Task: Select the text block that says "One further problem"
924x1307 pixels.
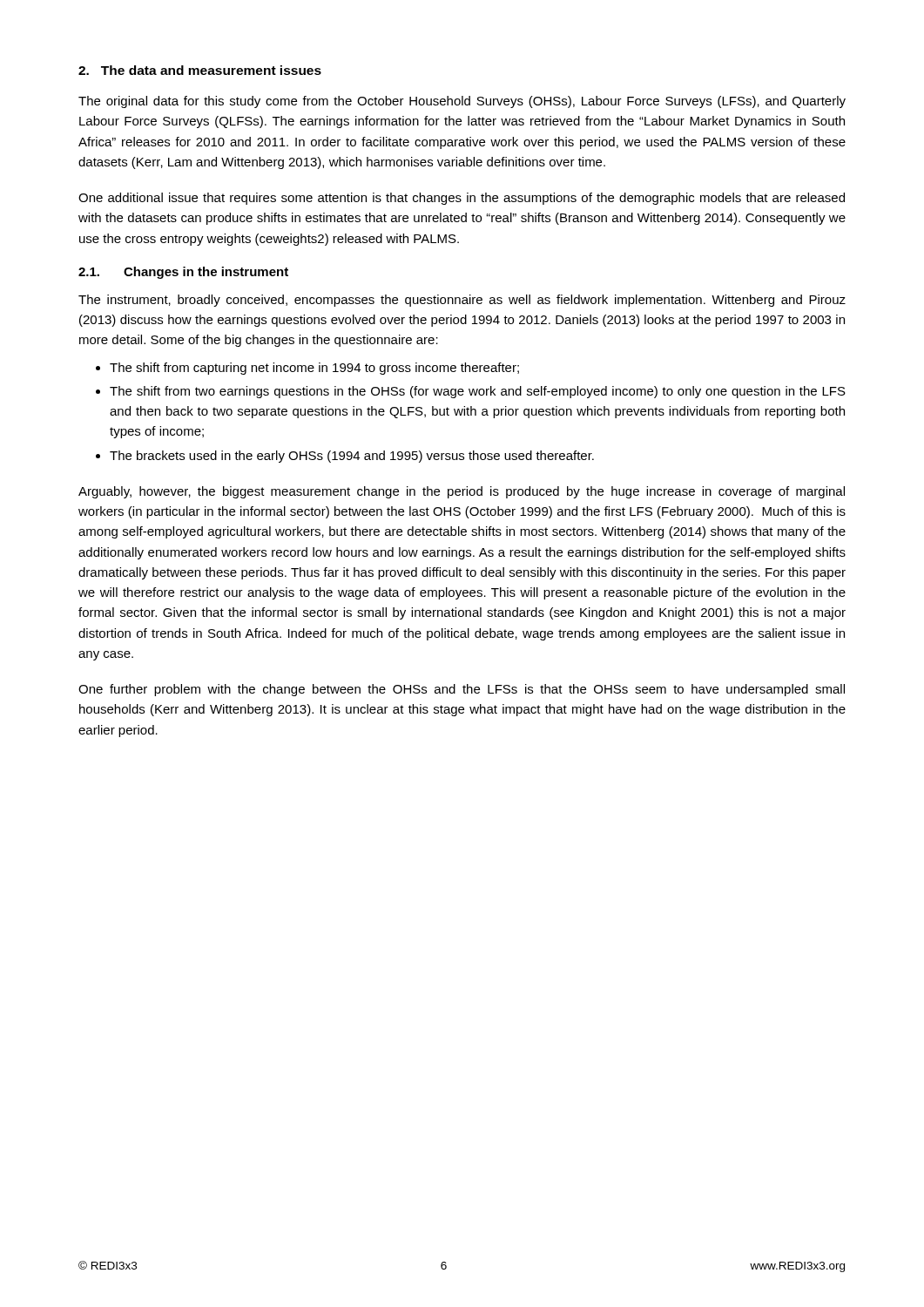Action: tap(462, 709)
